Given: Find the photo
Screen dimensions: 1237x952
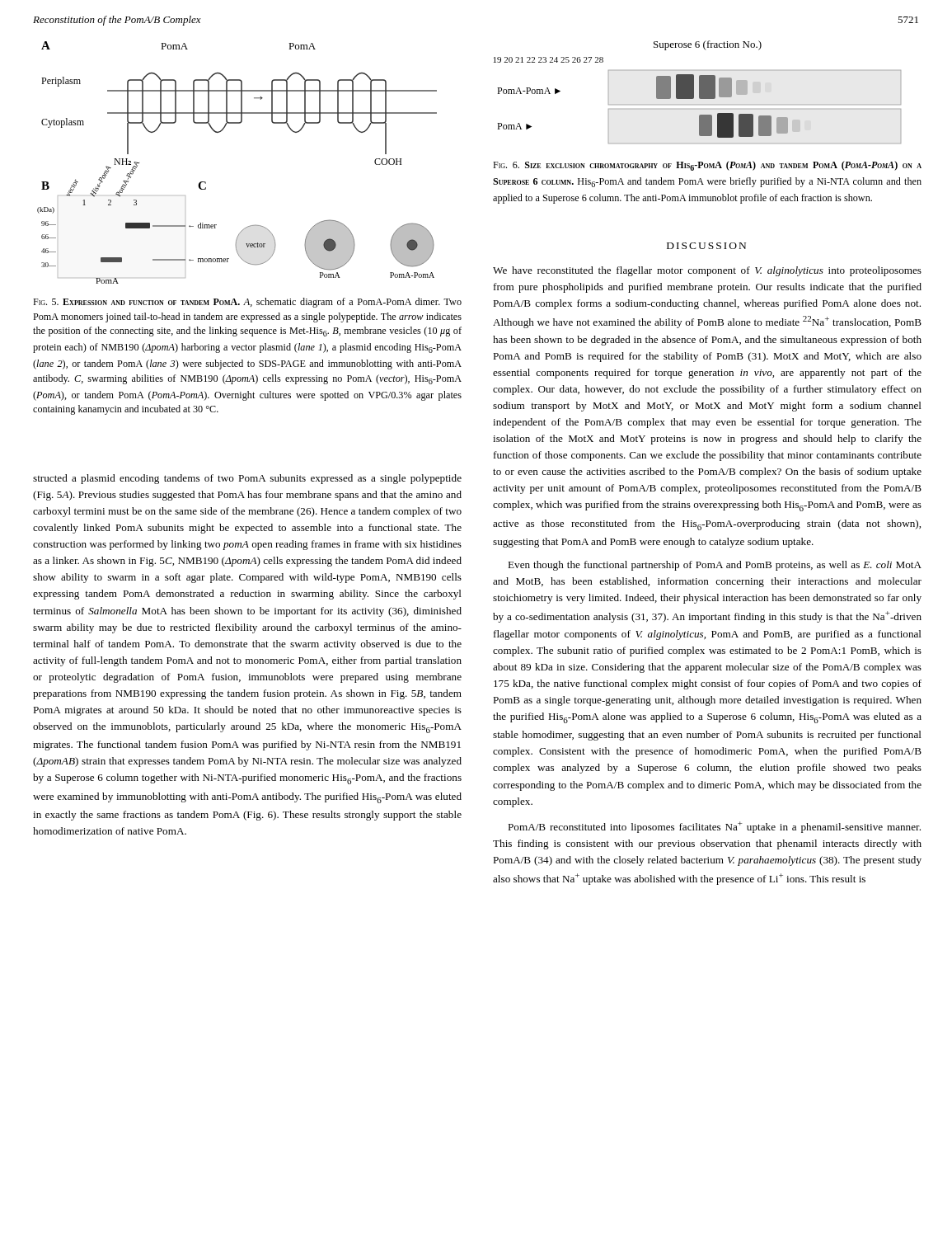Looking at the screenshot, I should tap(707, 94).
